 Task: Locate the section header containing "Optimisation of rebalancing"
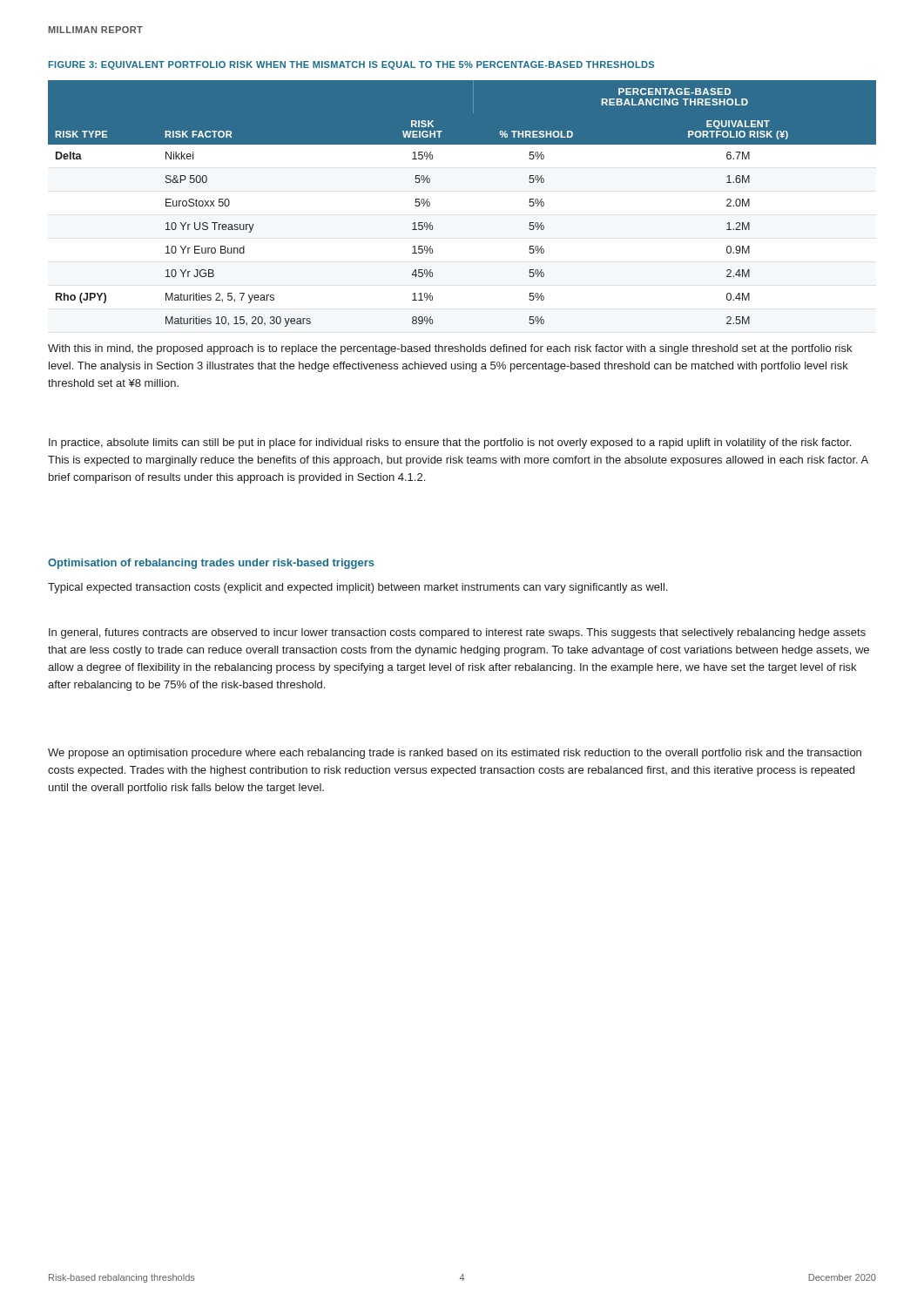[211, 562]
